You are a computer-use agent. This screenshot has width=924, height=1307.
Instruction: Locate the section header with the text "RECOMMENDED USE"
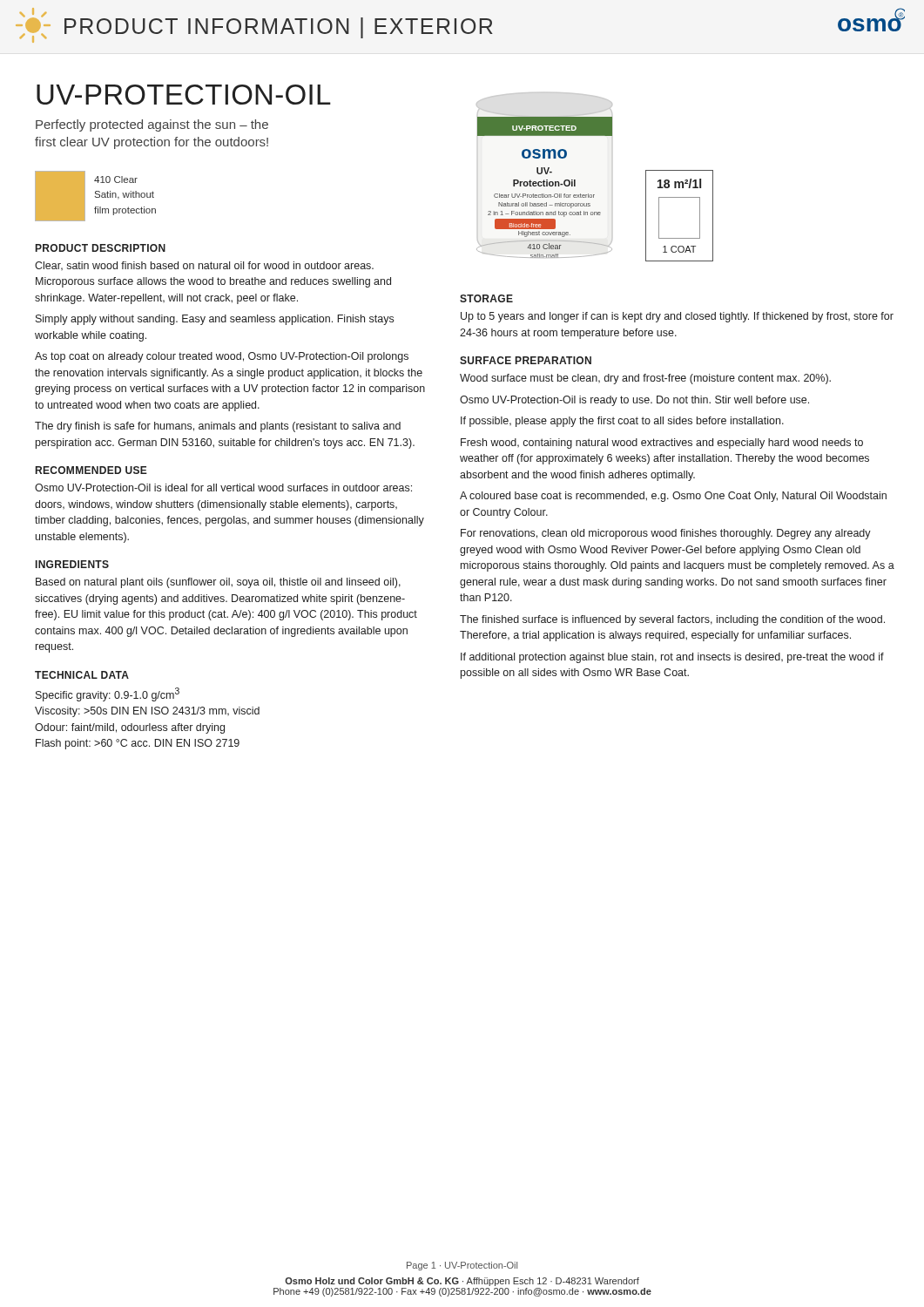tap(91, 471)
